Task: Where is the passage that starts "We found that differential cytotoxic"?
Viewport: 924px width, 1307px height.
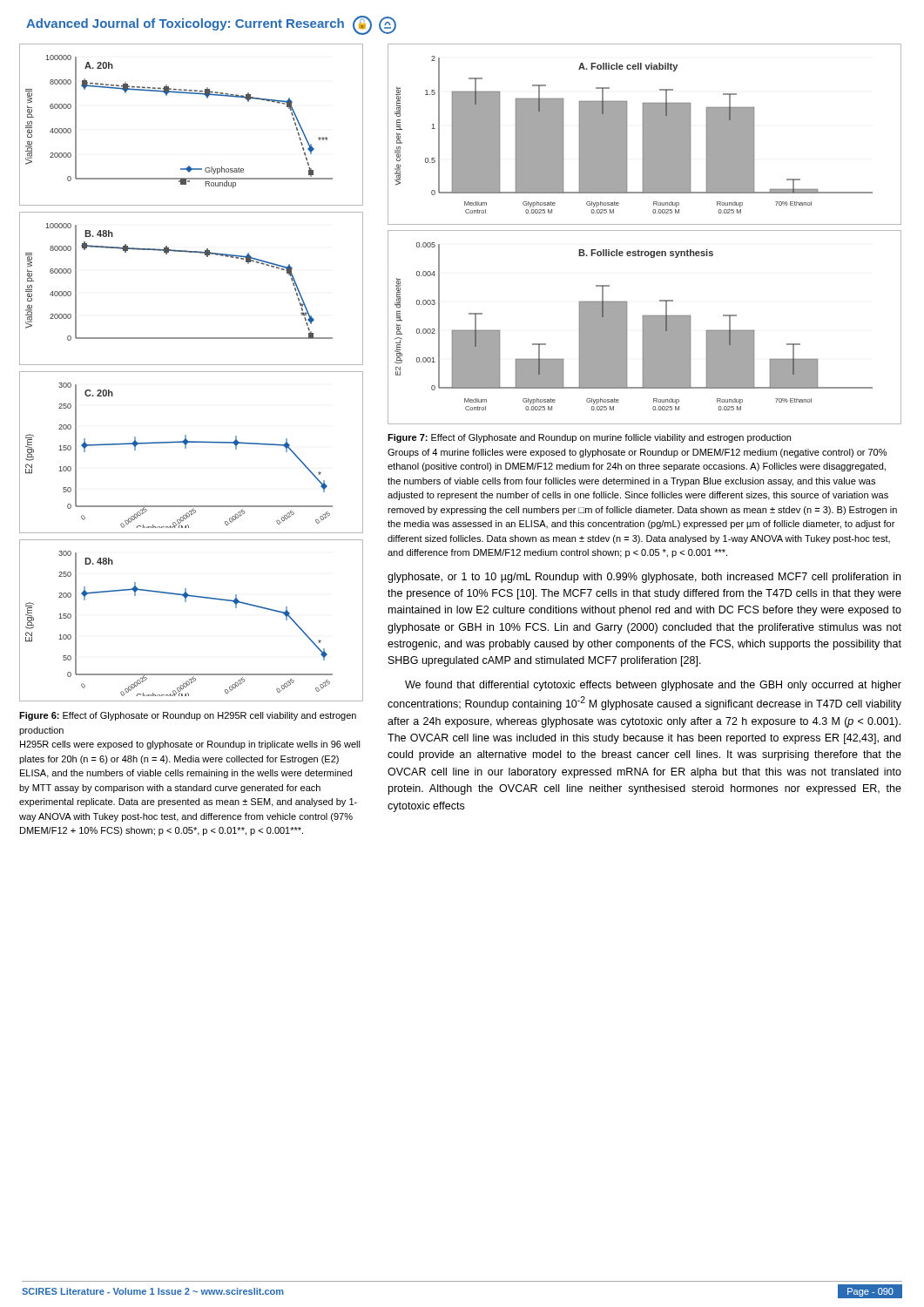Action: click(x=644, y=746)
